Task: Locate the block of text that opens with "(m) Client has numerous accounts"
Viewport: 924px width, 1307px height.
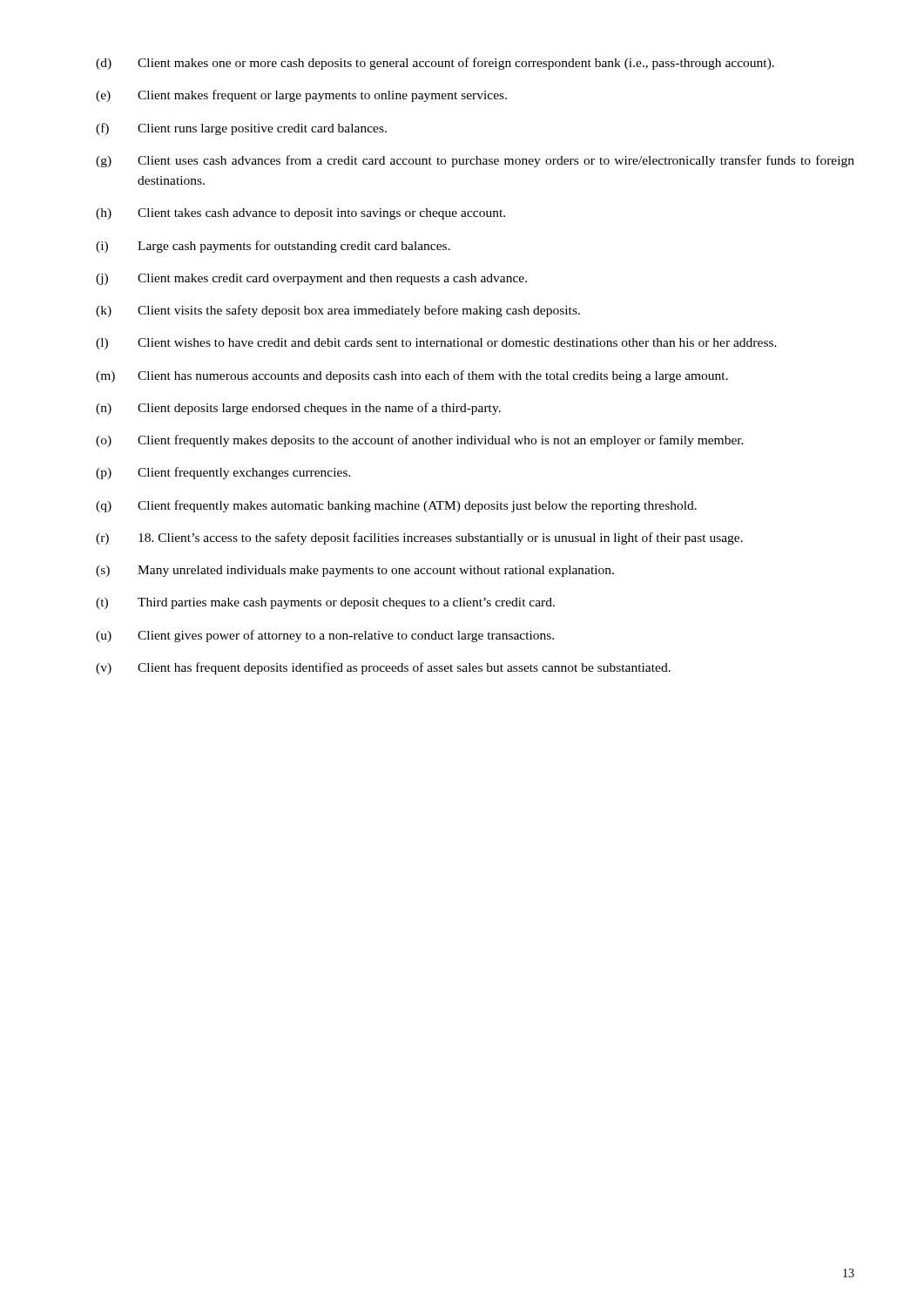Action: tap(475, 375)
